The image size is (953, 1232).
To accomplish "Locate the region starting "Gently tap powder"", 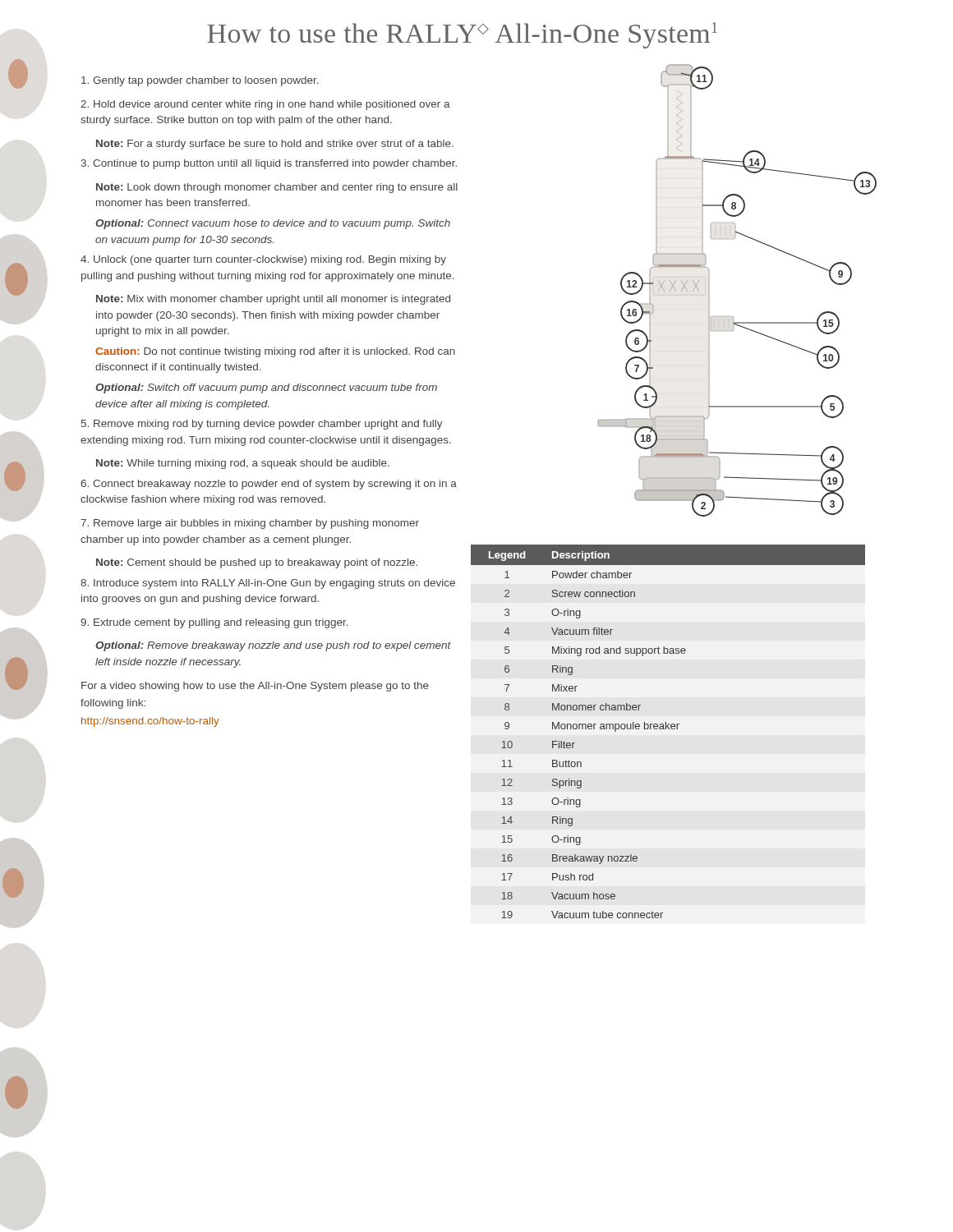I will point(200,80).
